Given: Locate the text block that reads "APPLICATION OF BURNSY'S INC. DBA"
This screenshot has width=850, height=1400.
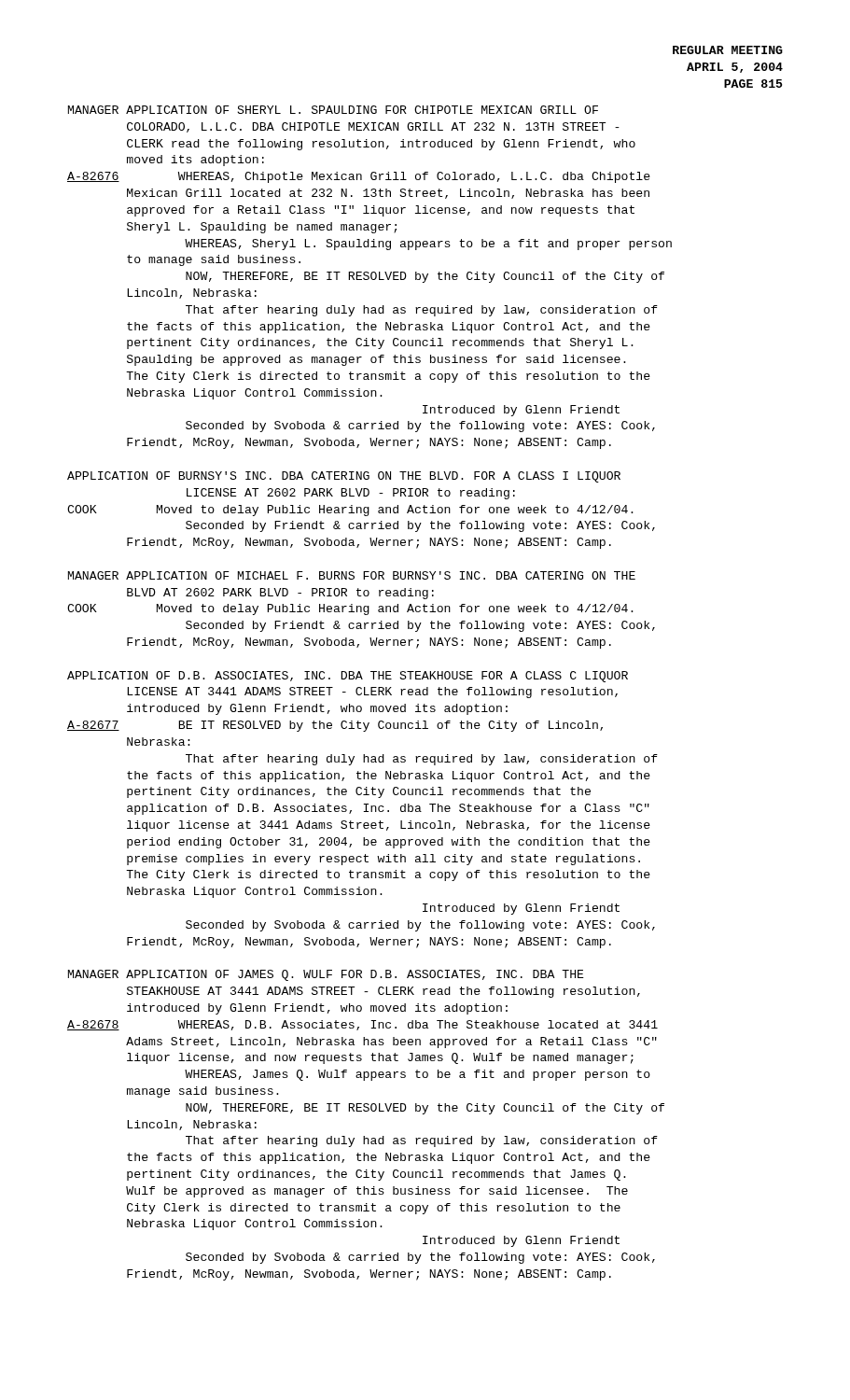Looking at the screenshot, I should pyautogui.click(x=363, y=510).
